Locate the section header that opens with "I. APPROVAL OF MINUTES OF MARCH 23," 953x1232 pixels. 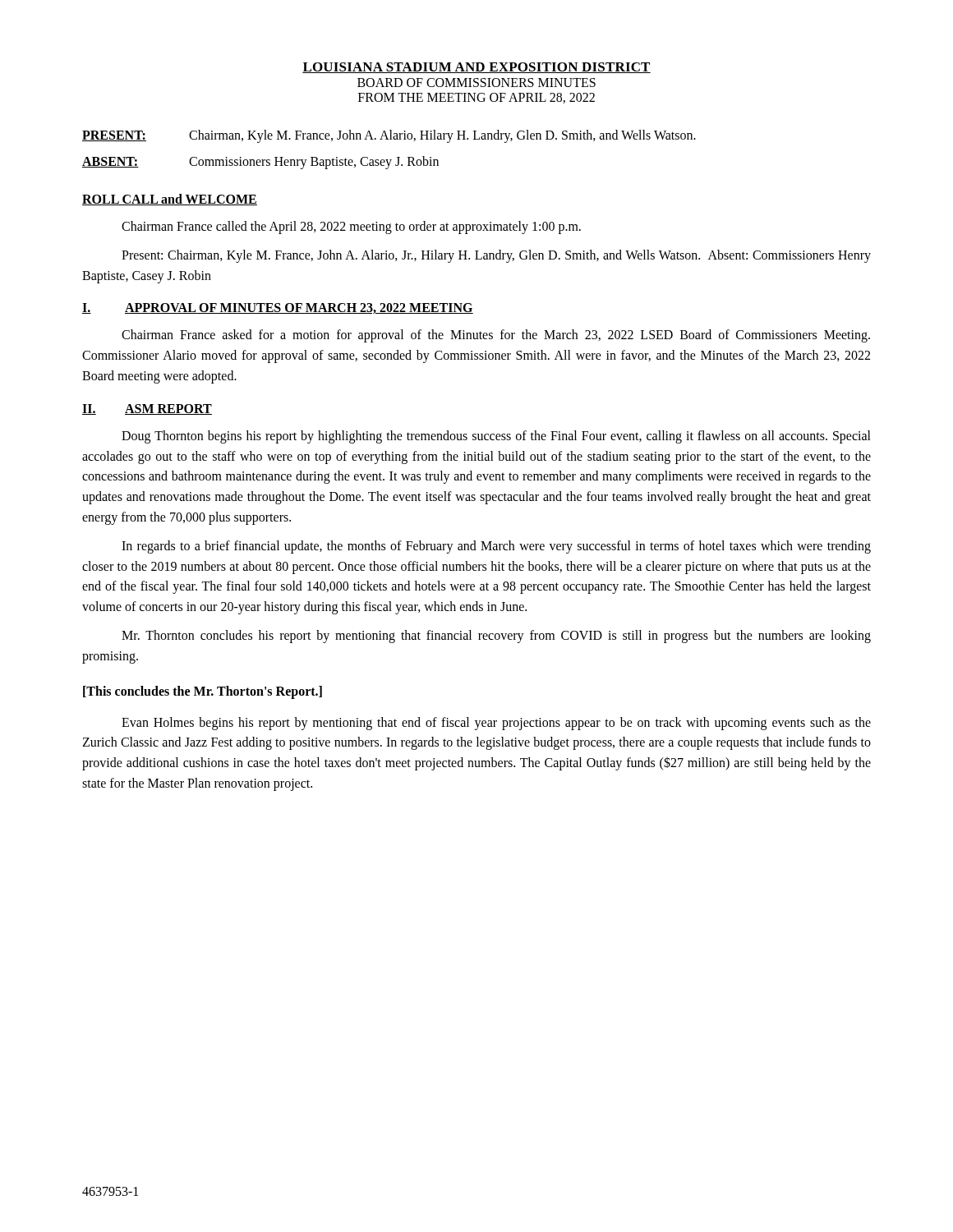(x=476, y=308)
